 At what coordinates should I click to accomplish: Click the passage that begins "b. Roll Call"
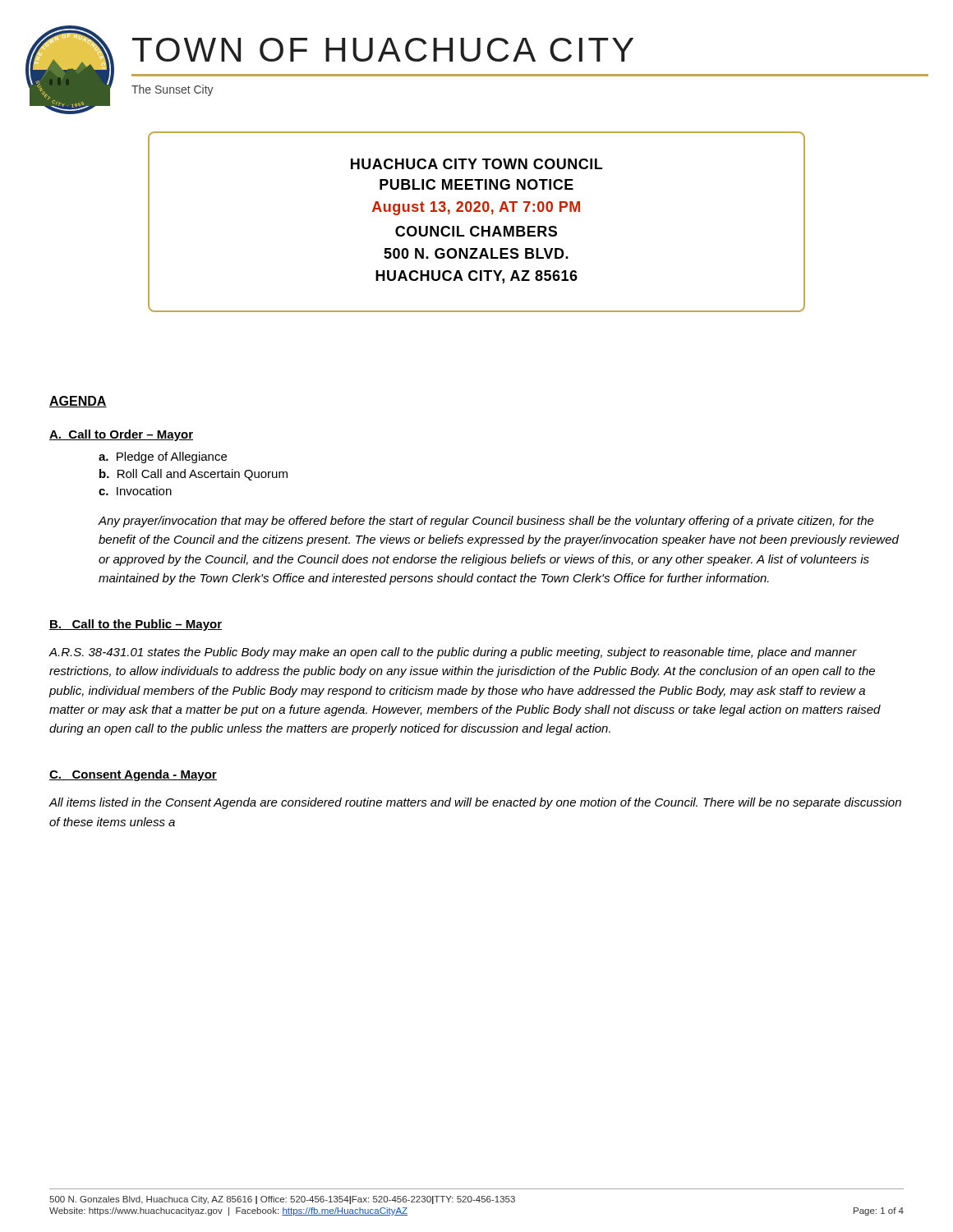pos(193,474)
